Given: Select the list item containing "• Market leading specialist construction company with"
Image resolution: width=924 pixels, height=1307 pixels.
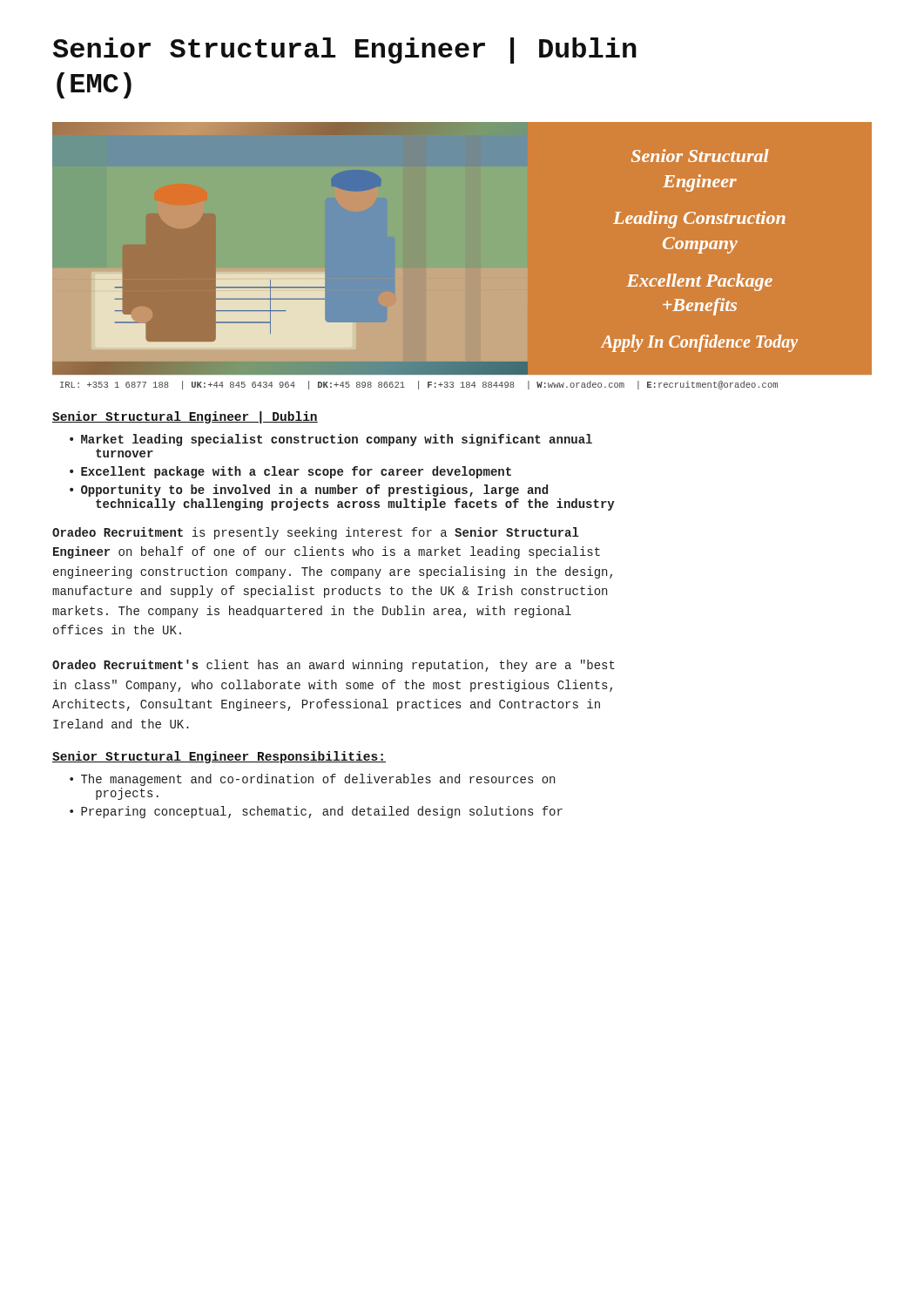Looking at the screenshot, I should 330,447.
